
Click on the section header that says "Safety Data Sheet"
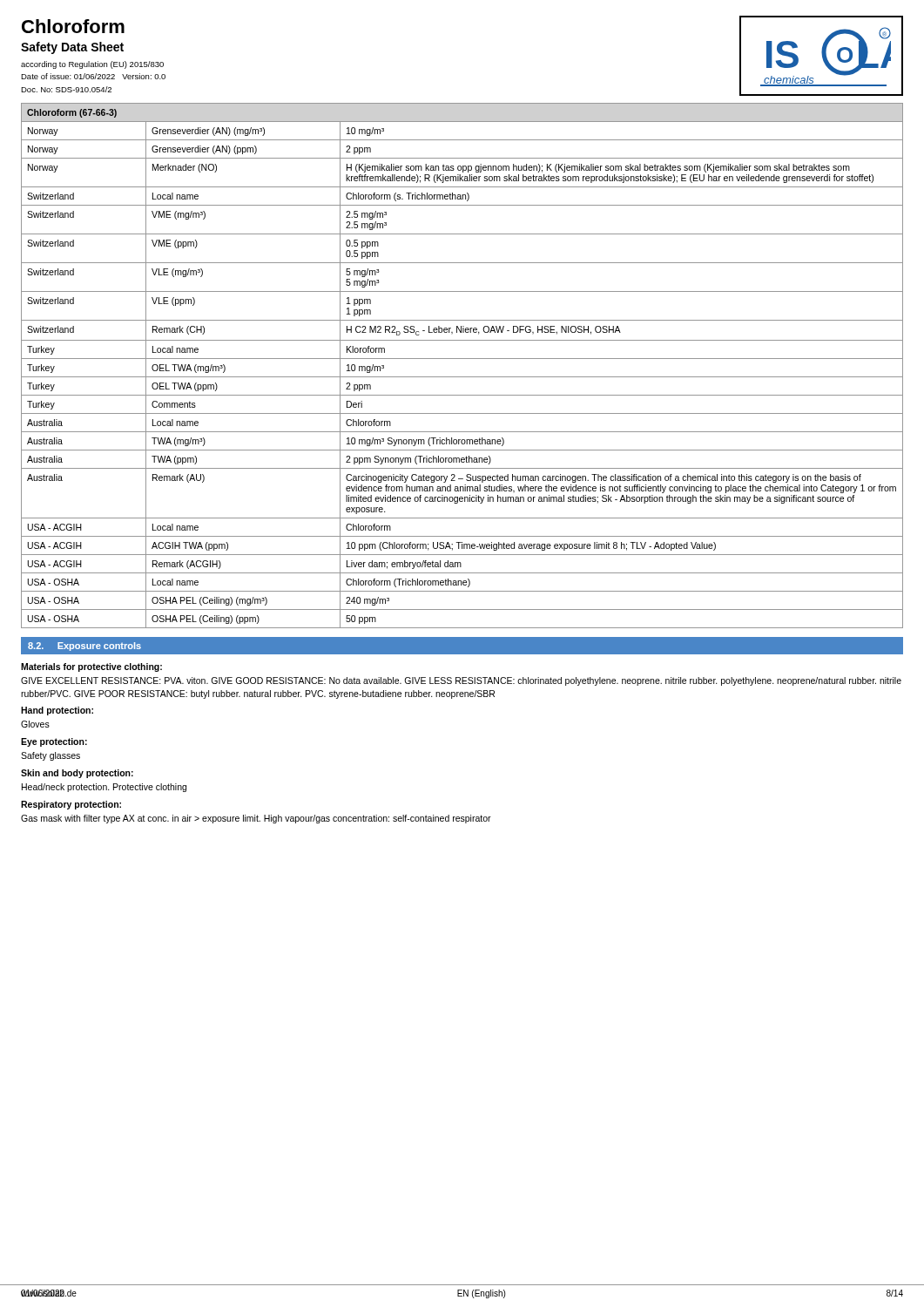[72, 47]
